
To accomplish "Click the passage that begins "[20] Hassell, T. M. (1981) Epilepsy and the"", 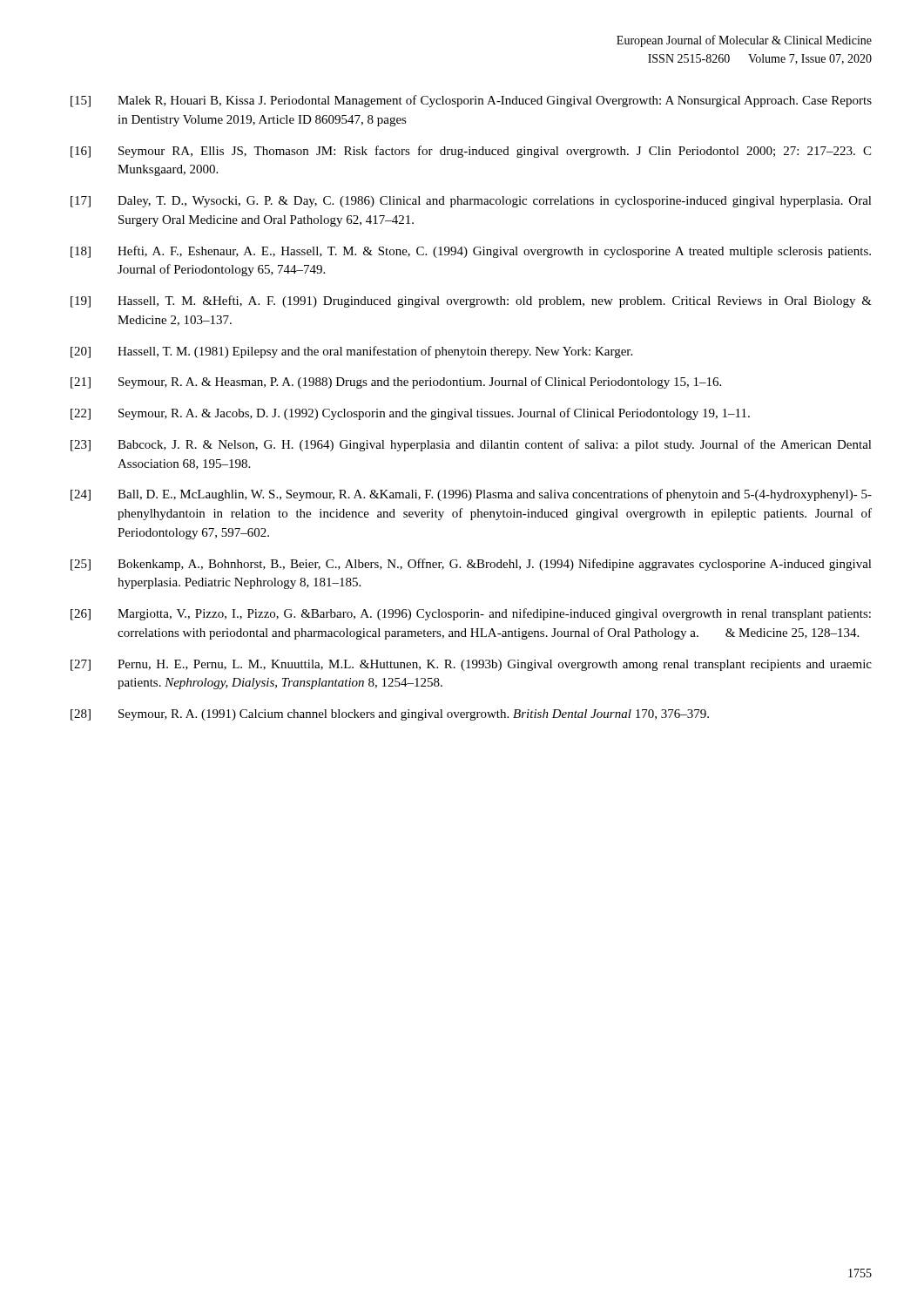I will coord(351,352).
